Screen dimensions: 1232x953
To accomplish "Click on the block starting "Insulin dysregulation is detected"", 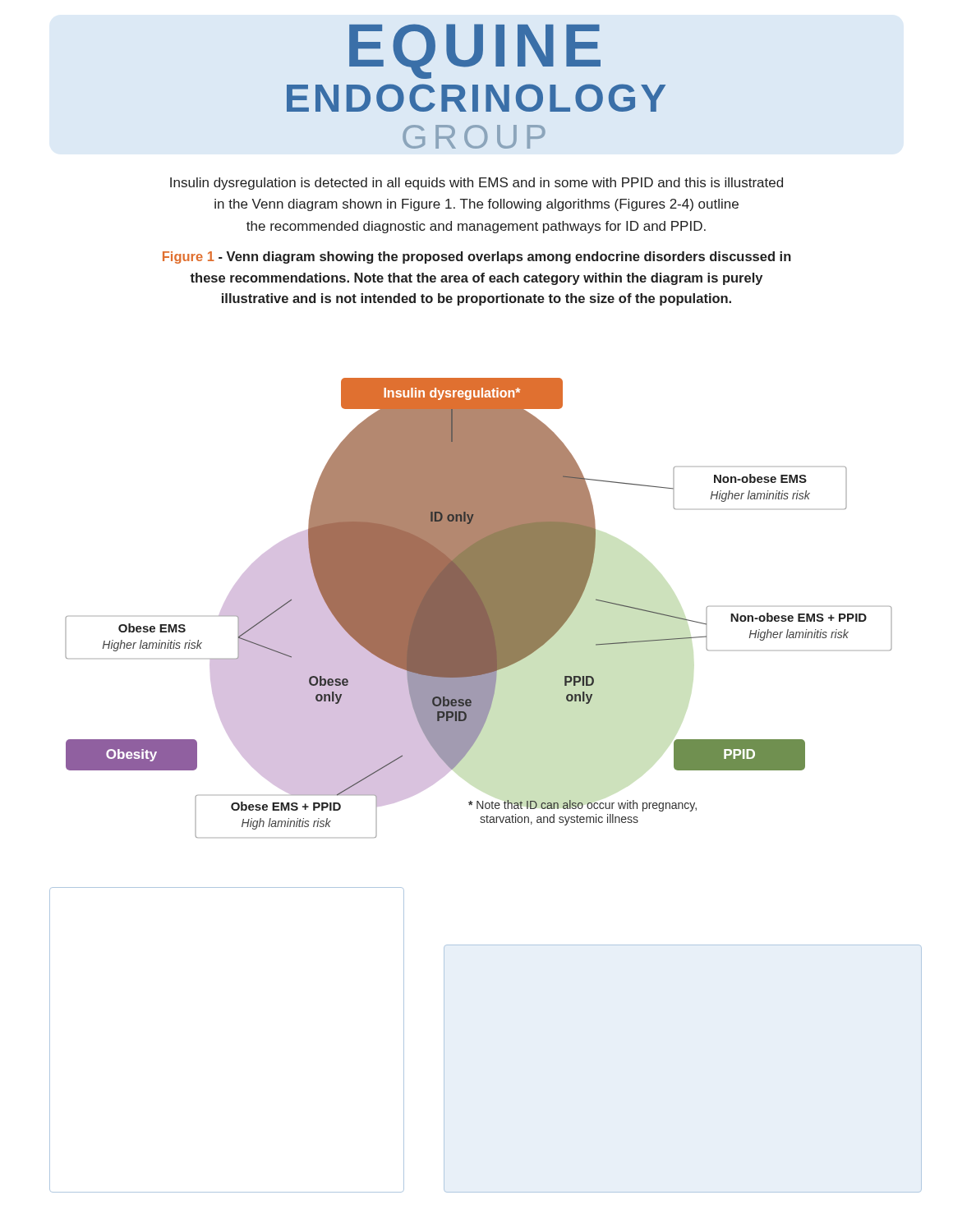I will click(x=476, y=204).
